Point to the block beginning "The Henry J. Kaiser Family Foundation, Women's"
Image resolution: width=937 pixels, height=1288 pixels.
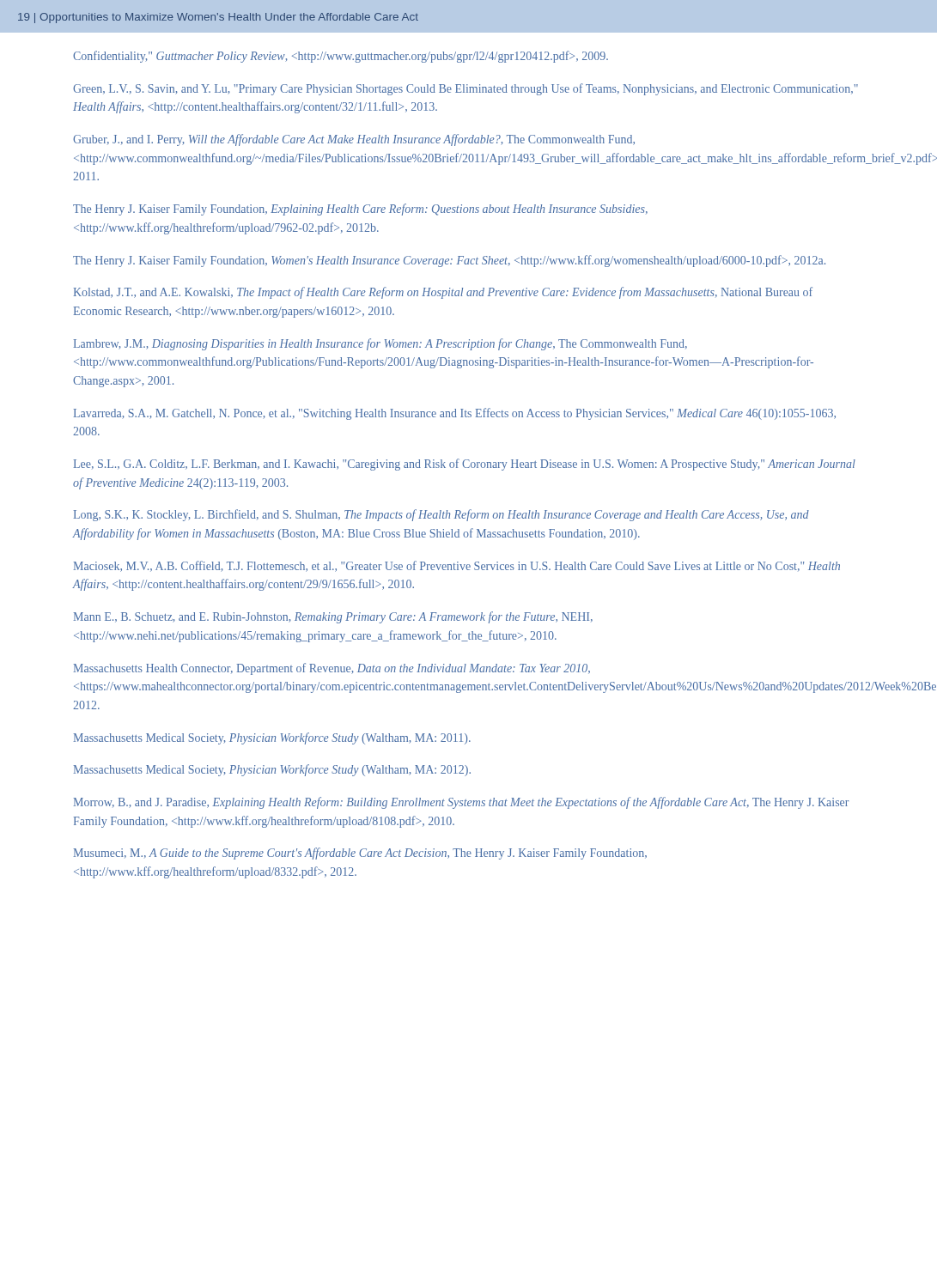pyautogui.click(x=450, y=260)
